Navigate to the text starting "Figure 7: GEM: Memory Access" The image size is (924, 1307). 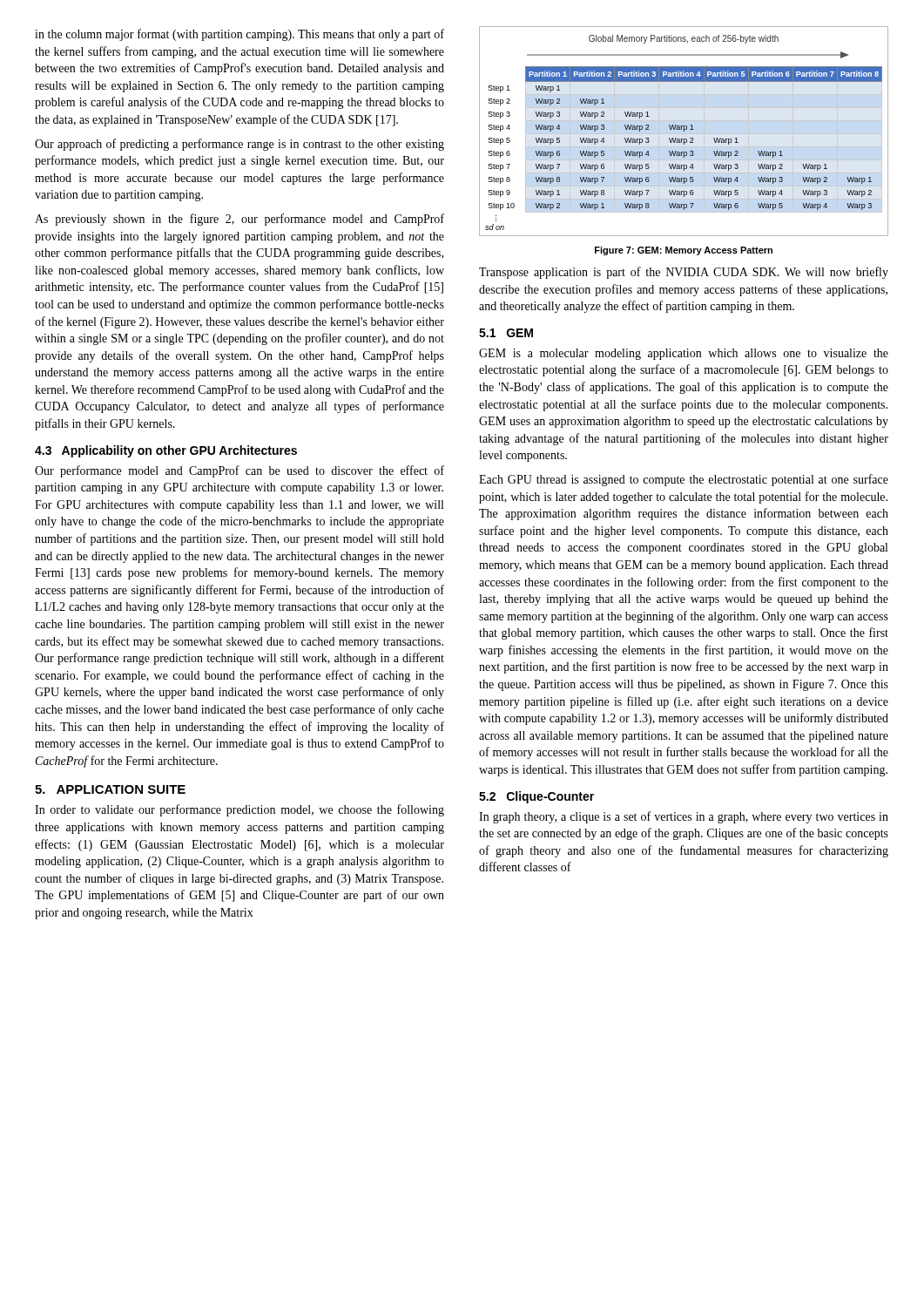pyautogui.click(x=684, y=250)
